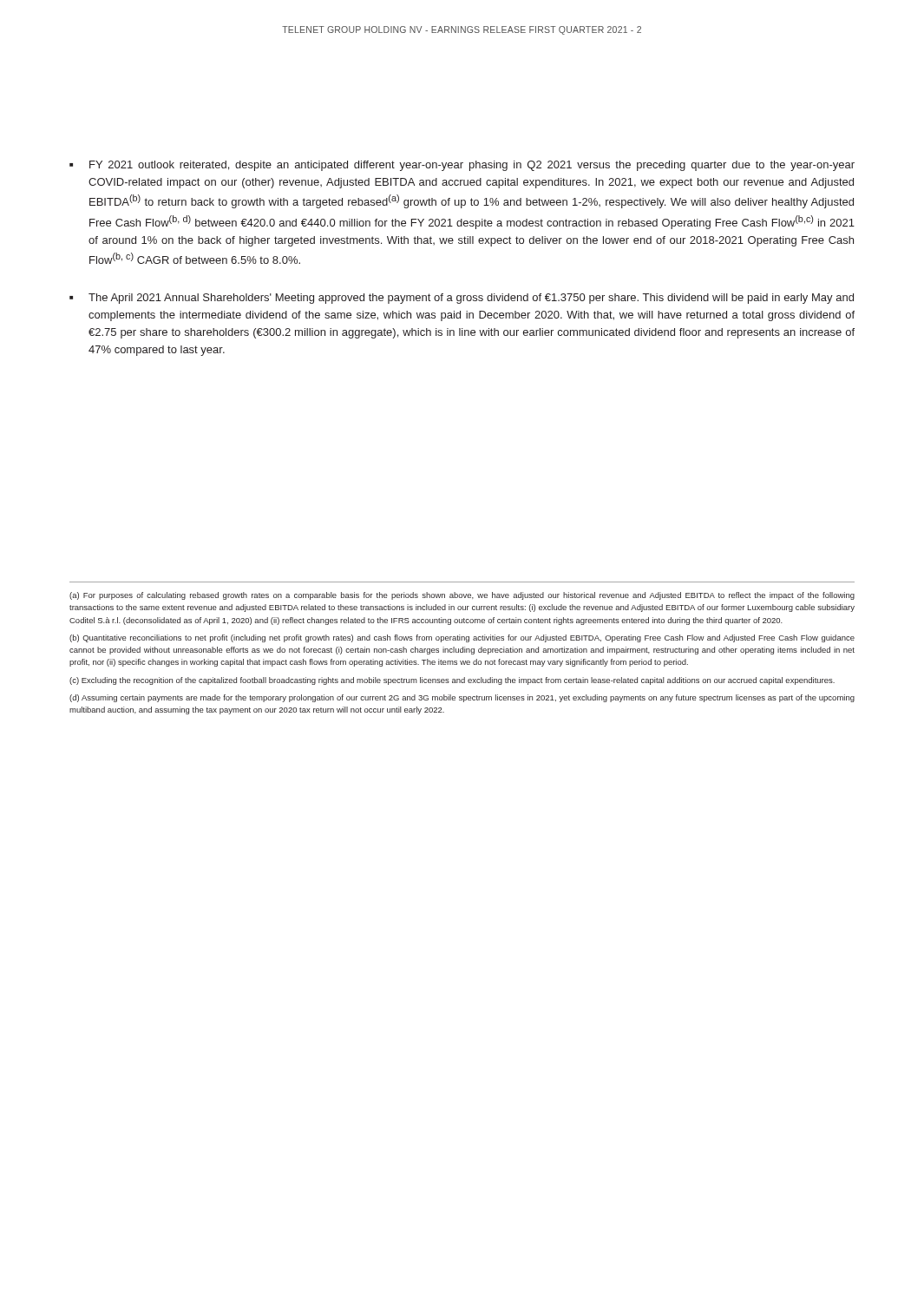Select the list item that says "■ FY 2021 outlook"
Viewport: 924px width, 1302px height.
click(462, 213)
